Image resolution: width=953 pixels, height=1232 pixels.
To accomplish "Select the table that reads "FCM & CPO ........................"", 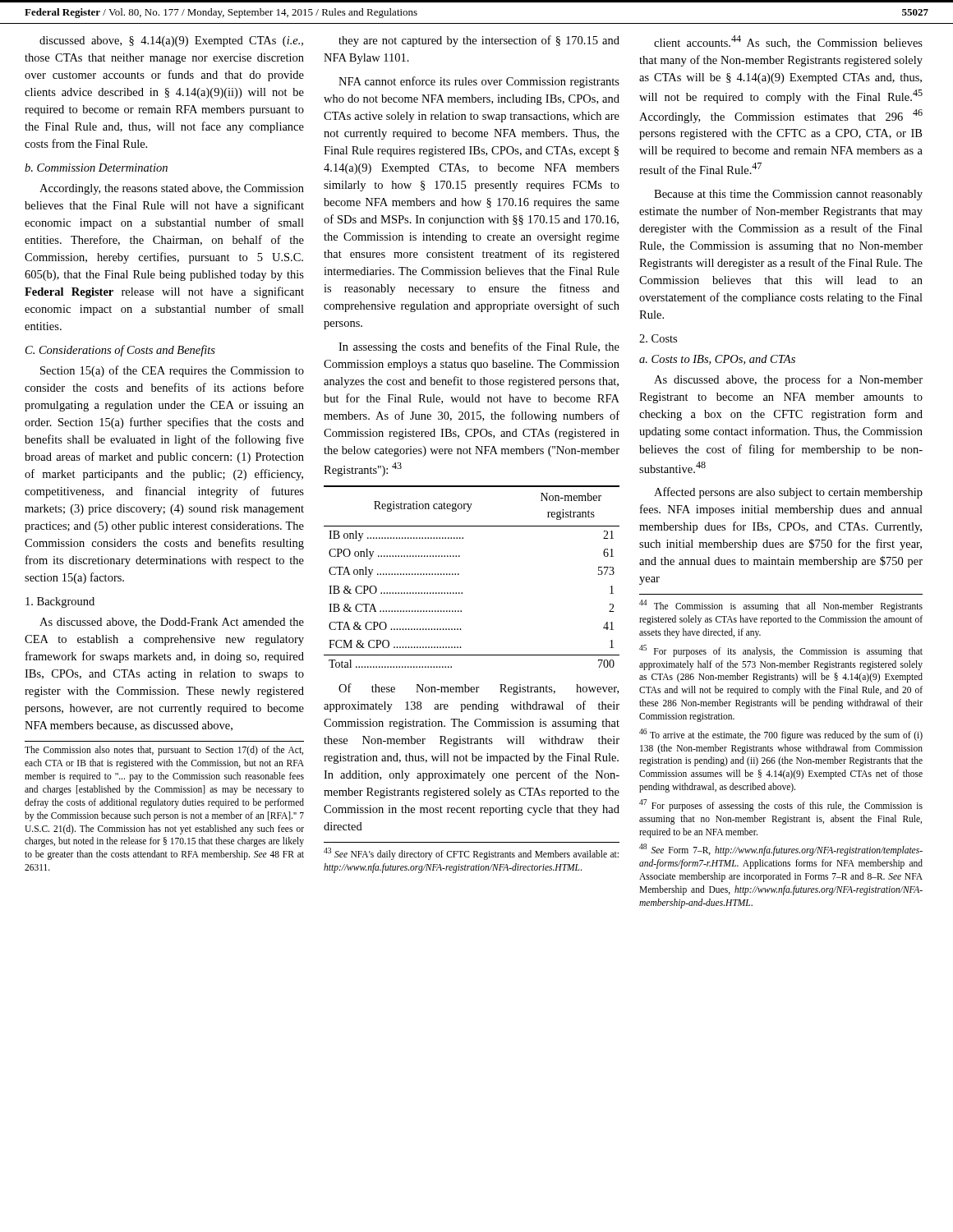I will (x=472, y=579).
